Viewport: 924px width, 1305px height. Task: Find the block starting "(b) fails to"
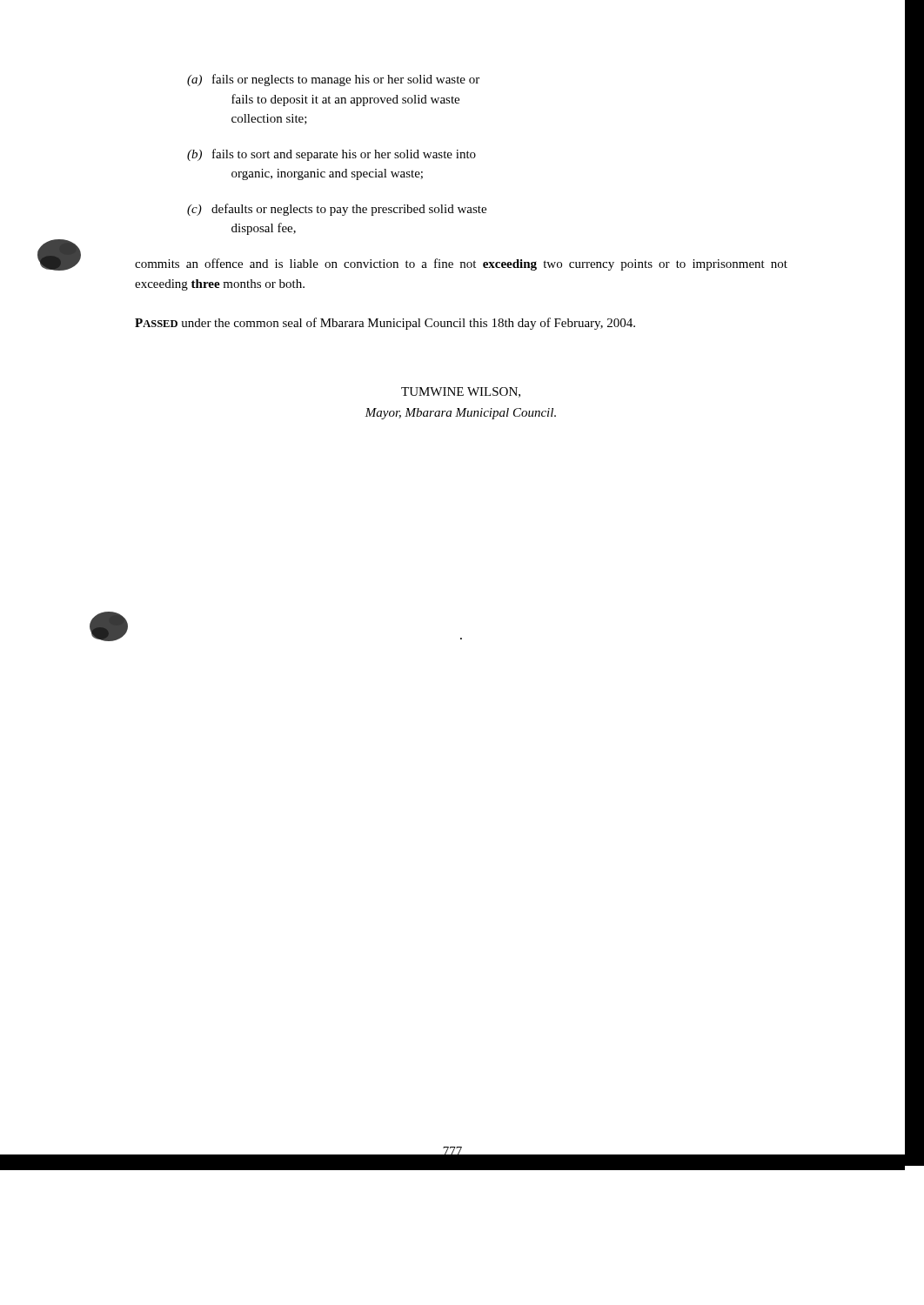[x=331, y=155]
